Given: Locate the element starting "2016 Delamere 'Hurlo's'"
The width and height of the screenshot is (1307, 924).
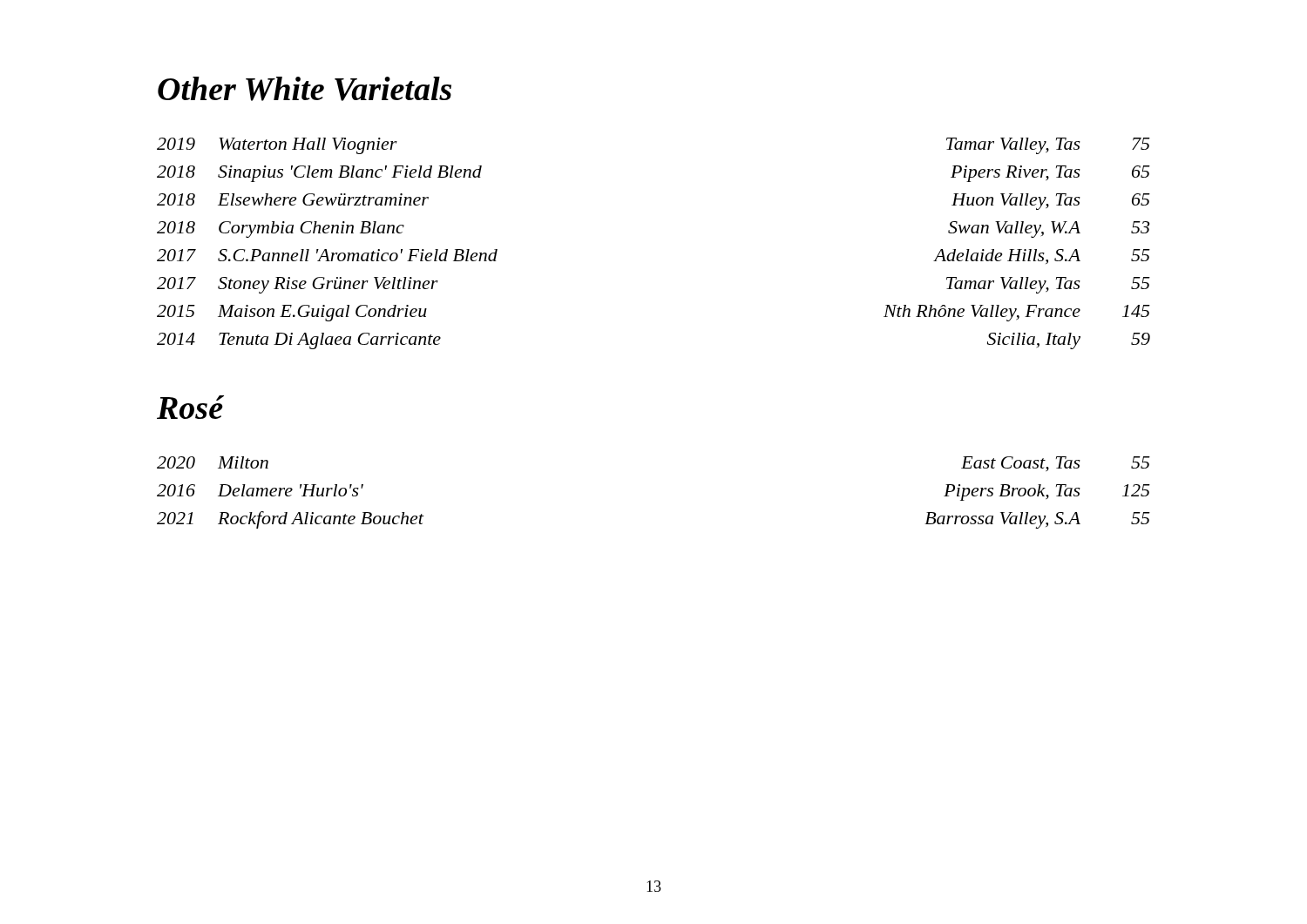Looking at the screenshot, I should [x=173, y=493].
